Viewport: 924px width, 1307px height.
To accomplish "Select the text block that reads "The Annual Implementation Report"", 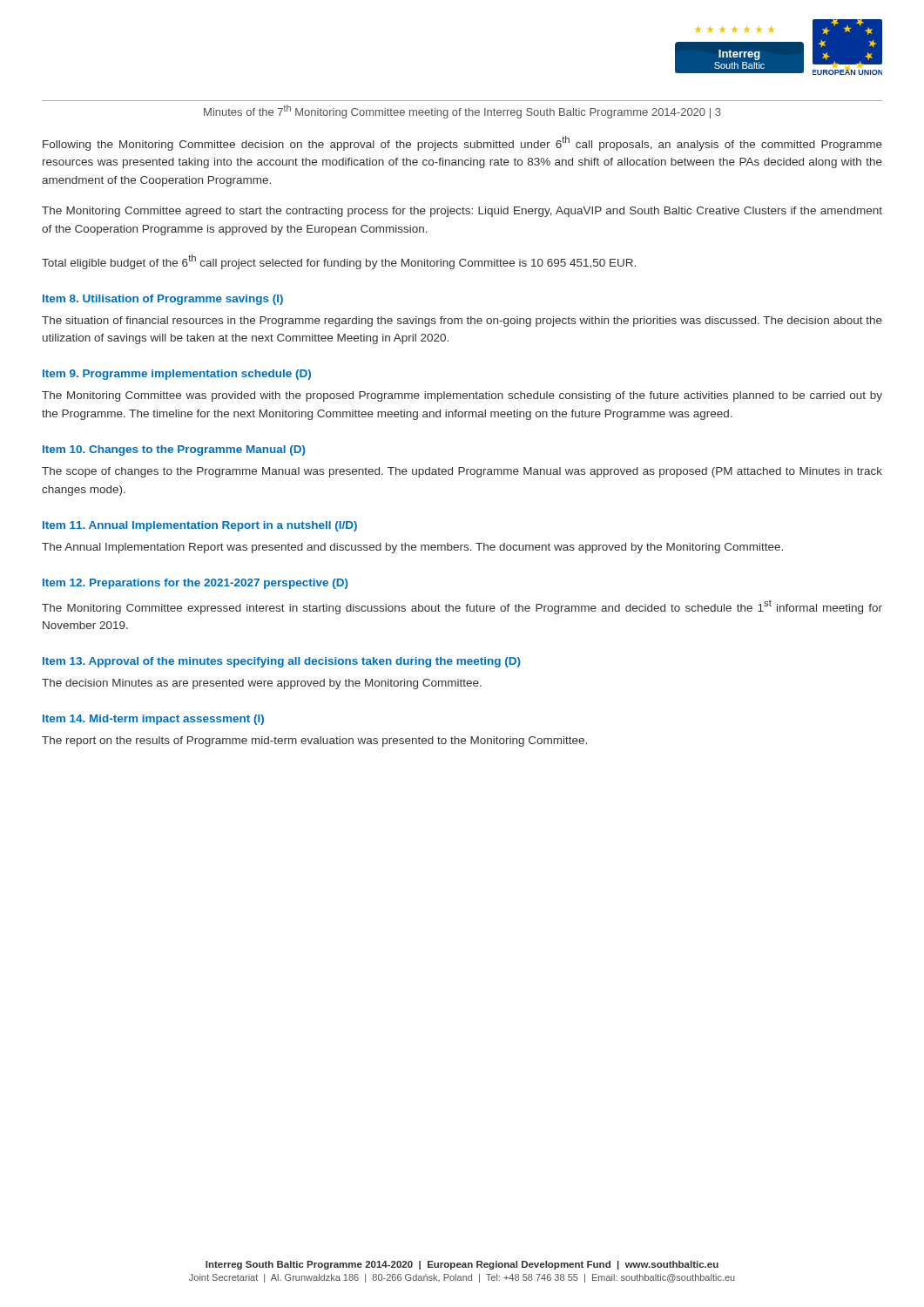I will click(x=413, y=547).
